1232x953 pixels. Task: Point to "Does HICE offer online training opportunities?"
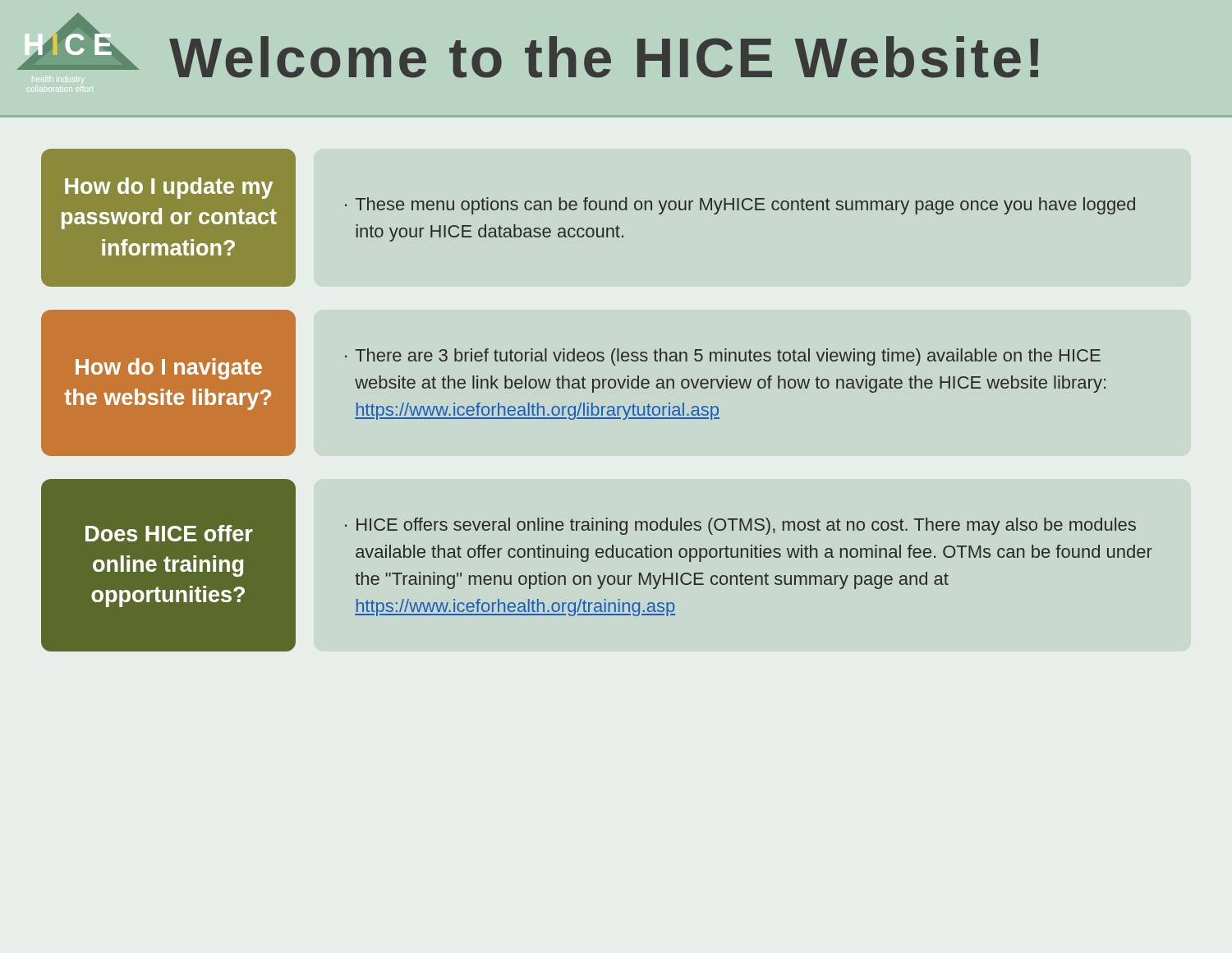click(168, 565)
